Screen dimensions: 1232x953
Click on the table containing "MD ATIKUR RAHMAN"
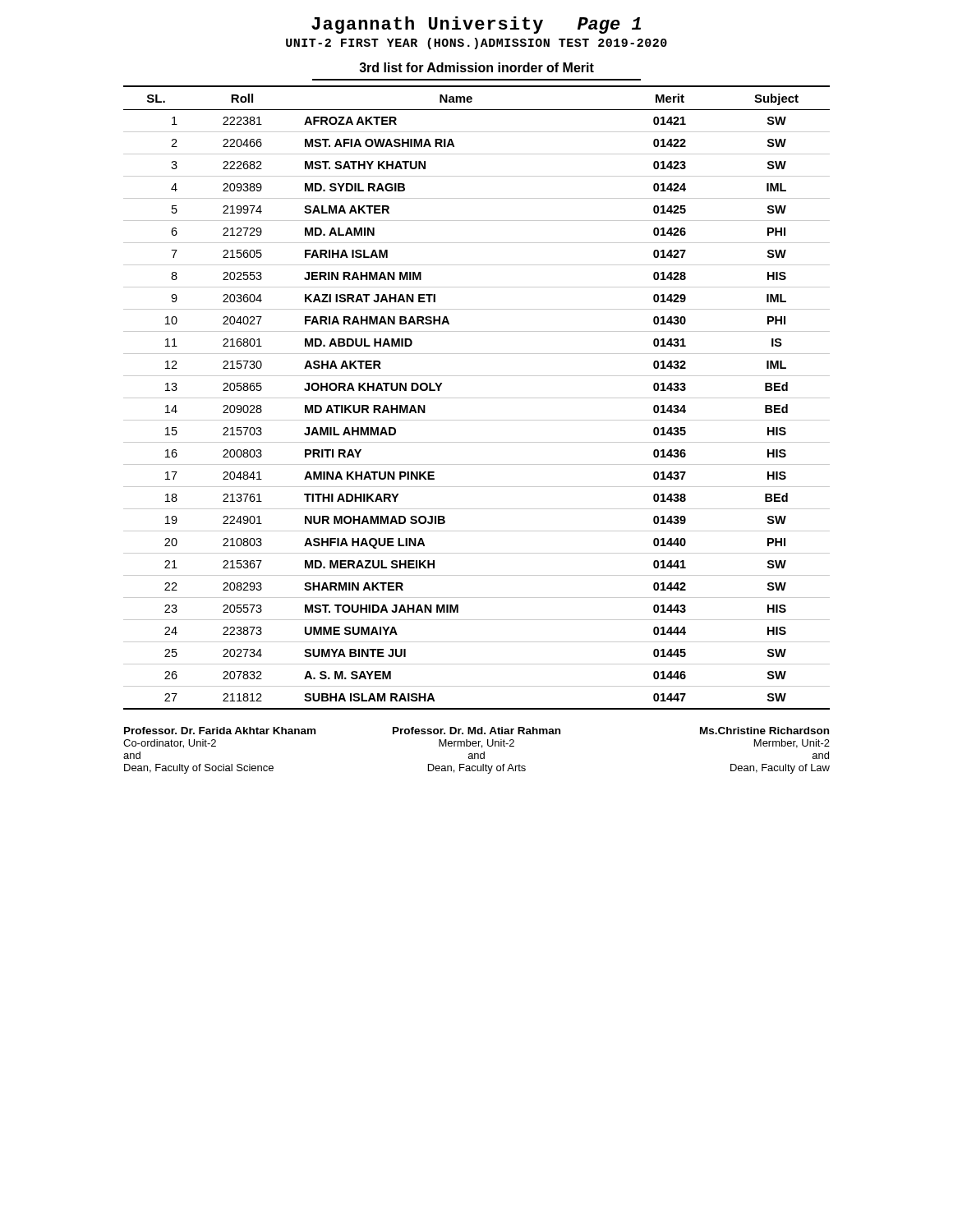(x=476, y=398)
